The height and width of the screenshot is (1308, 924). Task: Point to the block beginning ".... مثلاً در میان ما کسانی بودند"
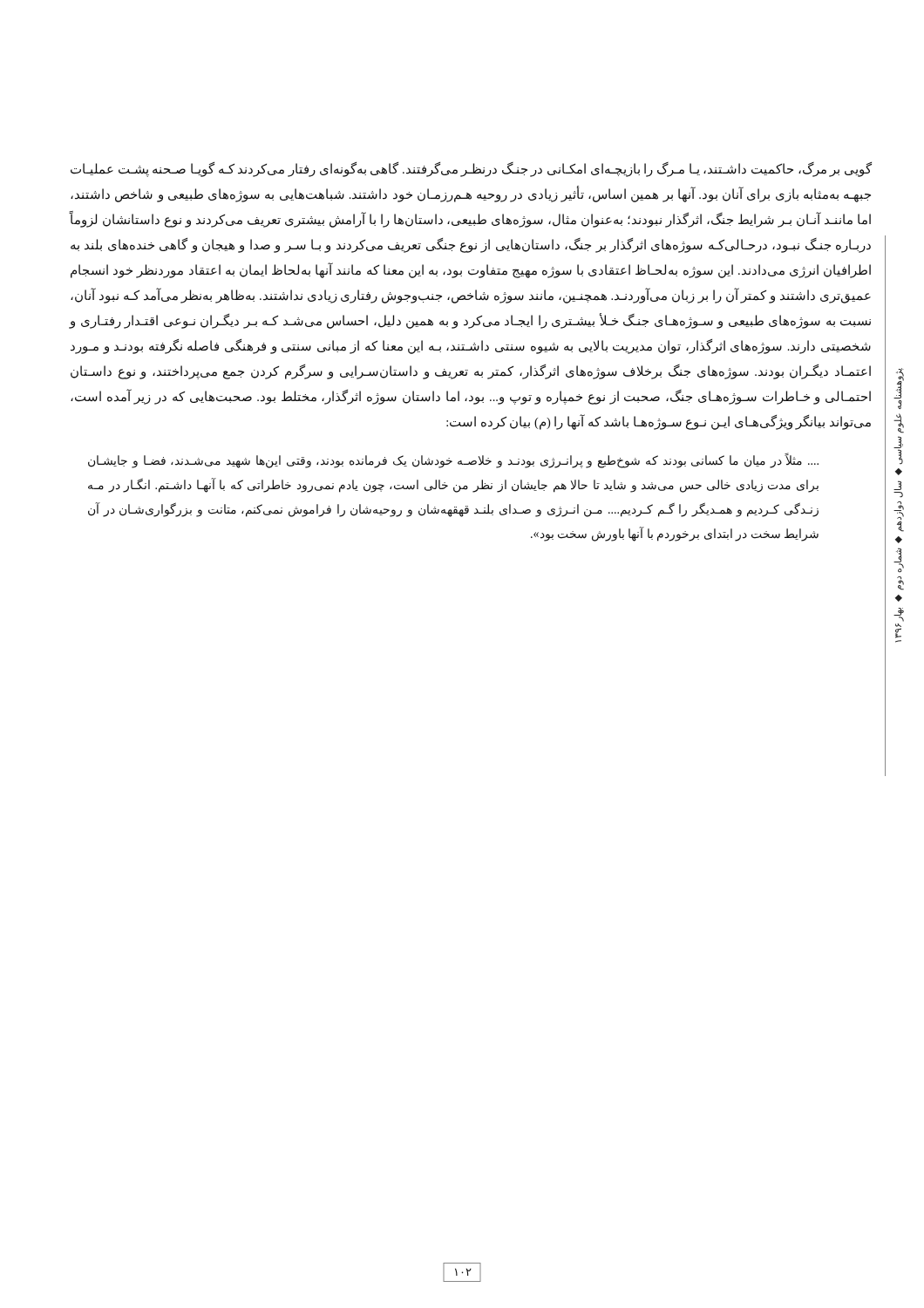pos(453,497)
